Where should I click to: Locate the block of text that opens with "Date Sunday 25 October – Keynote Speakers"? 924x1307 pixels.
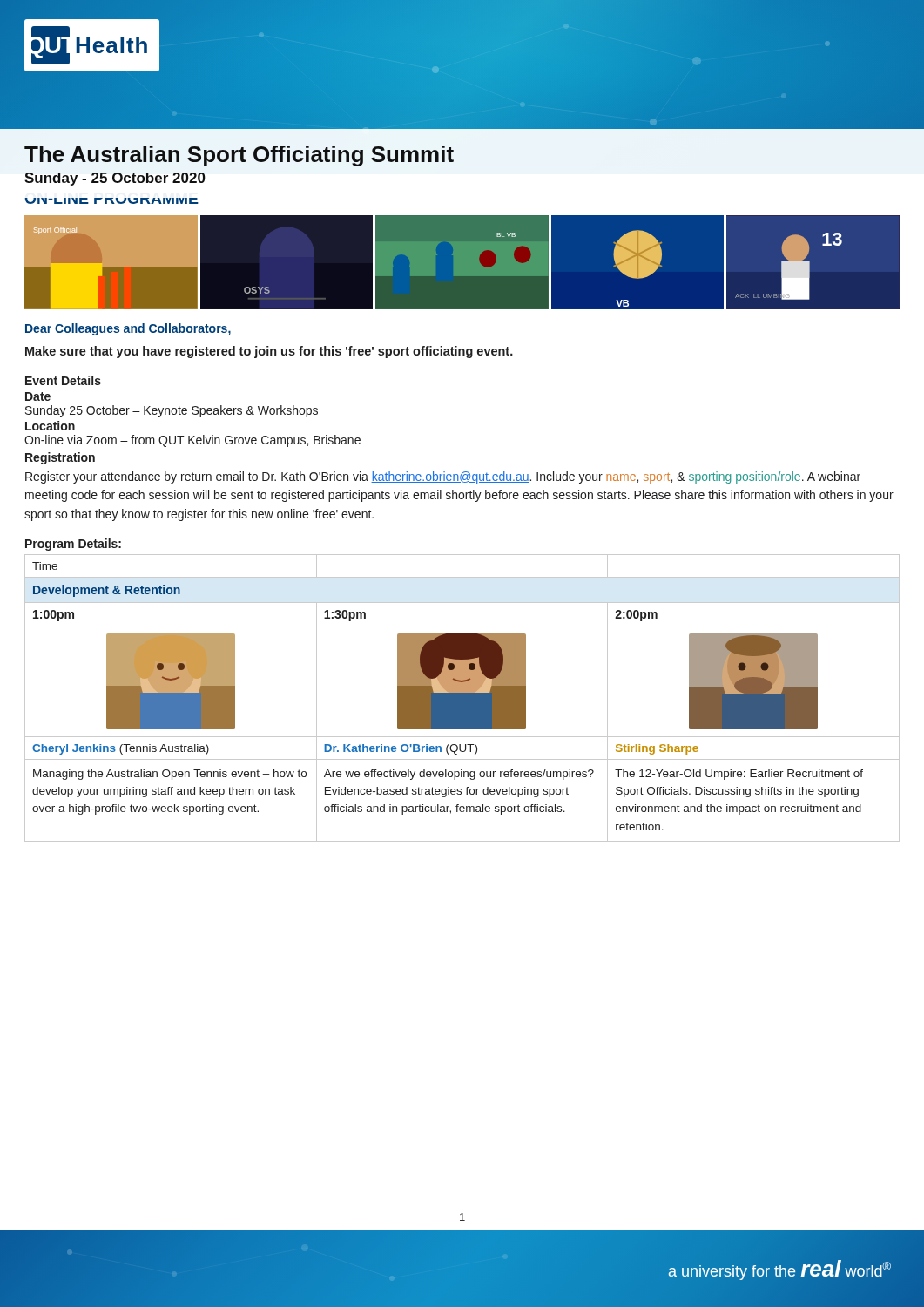[171, 403]
